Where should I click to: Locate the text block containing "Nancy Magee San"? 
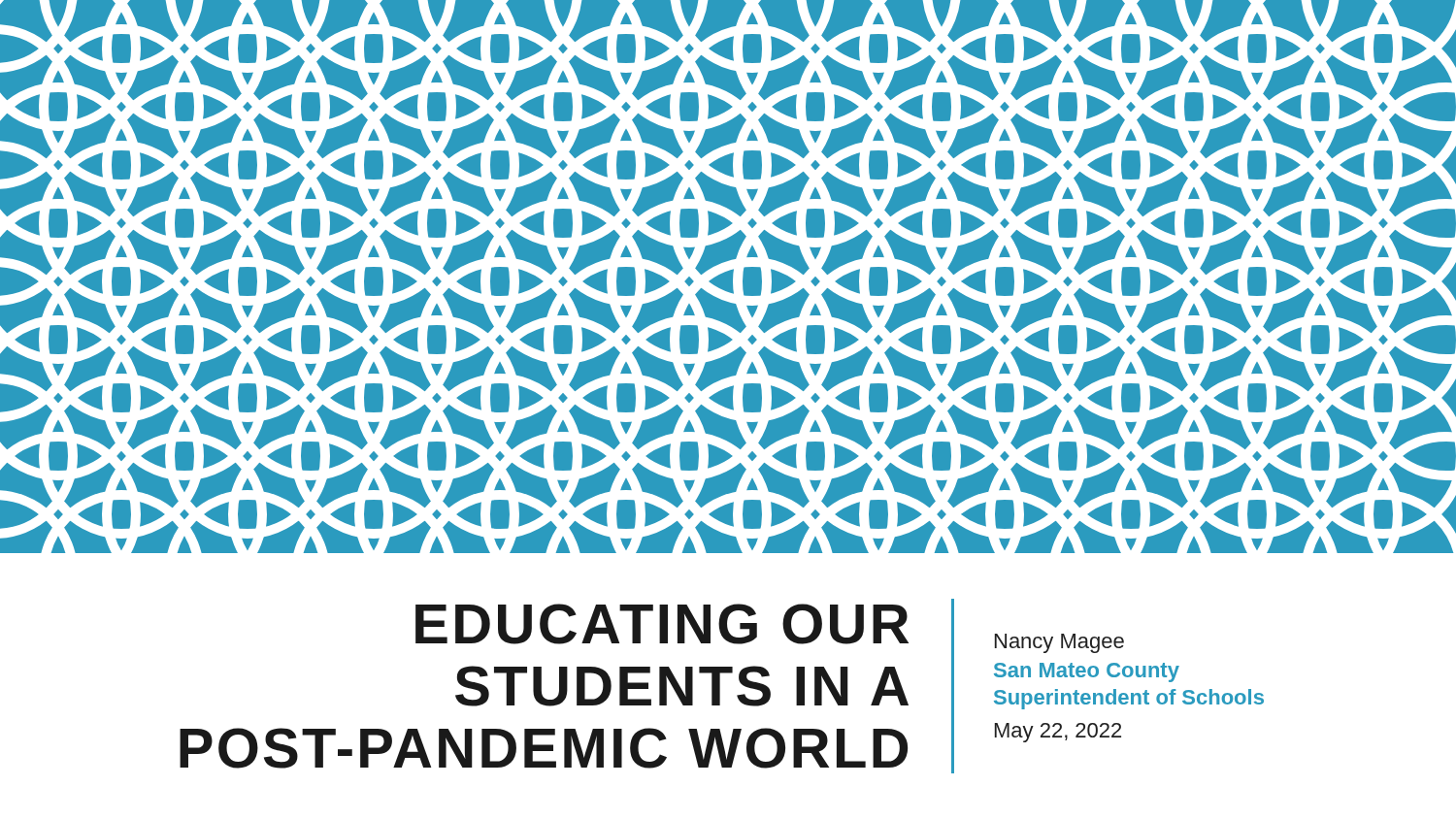coord(1129,686)
